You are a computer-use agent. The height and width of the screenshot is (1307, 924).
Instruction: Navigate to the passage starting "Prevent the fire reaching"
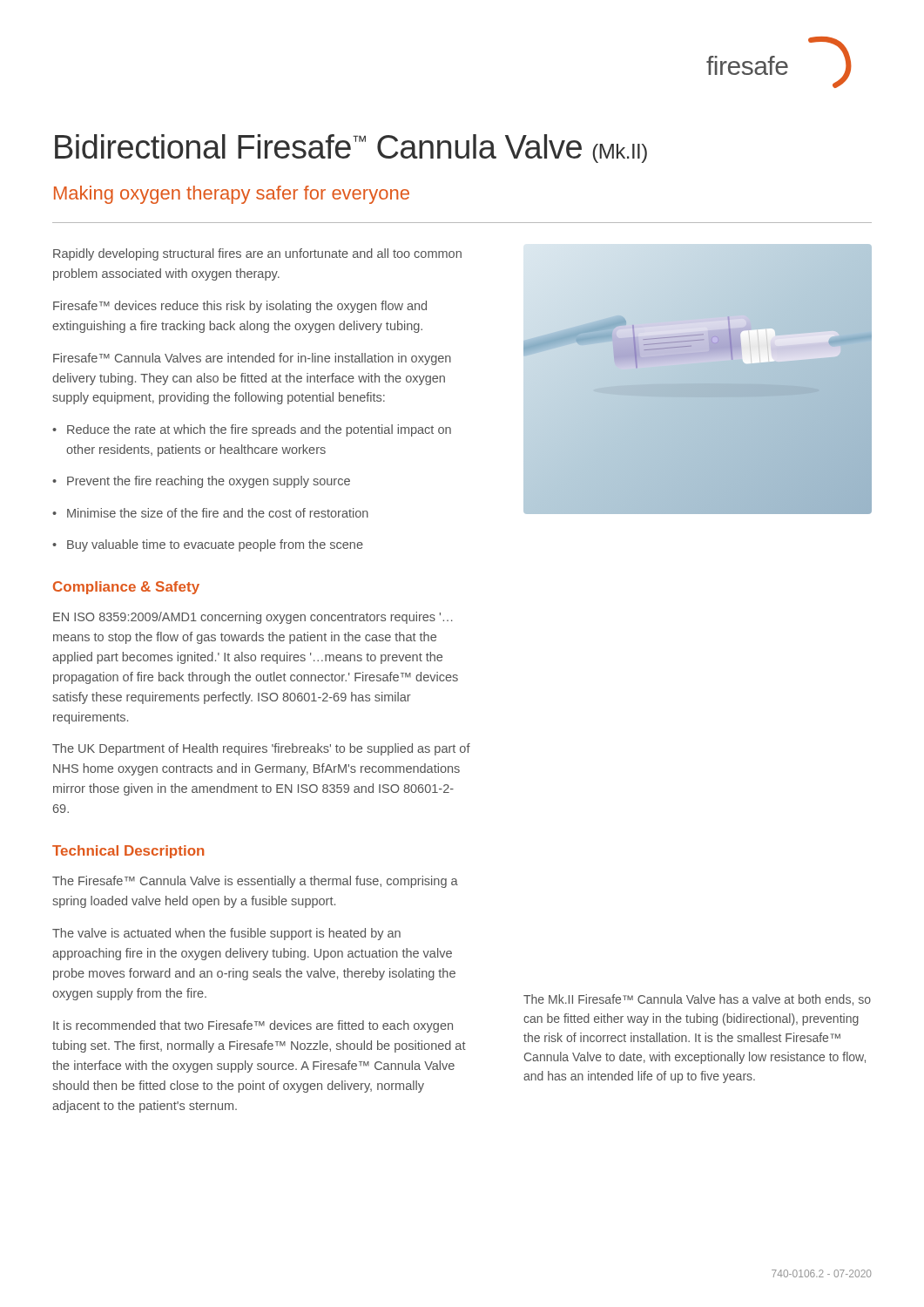(261, 481)
